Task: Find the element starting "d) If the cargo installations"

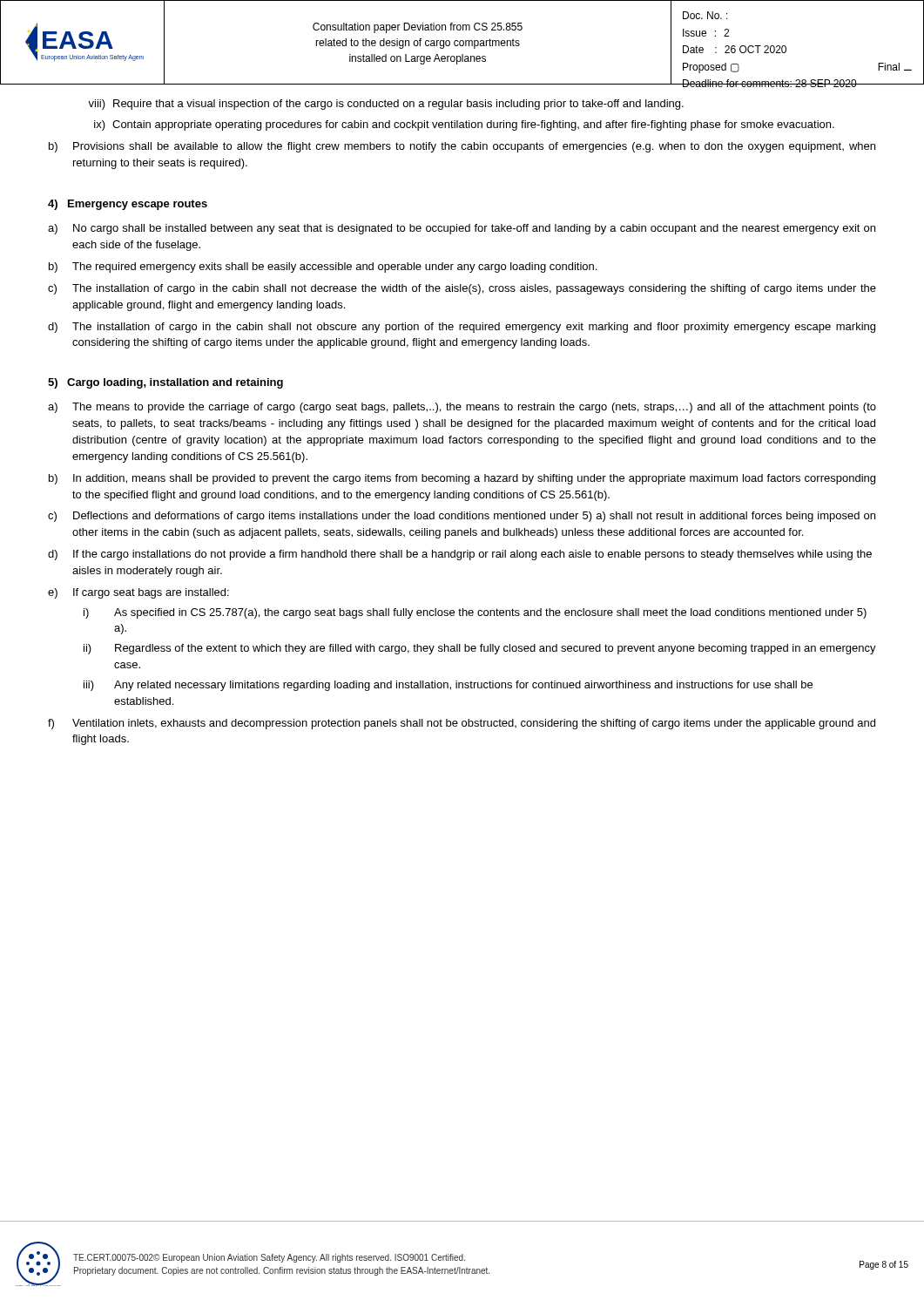Action: pyautogui.click(x=462, y=563)
